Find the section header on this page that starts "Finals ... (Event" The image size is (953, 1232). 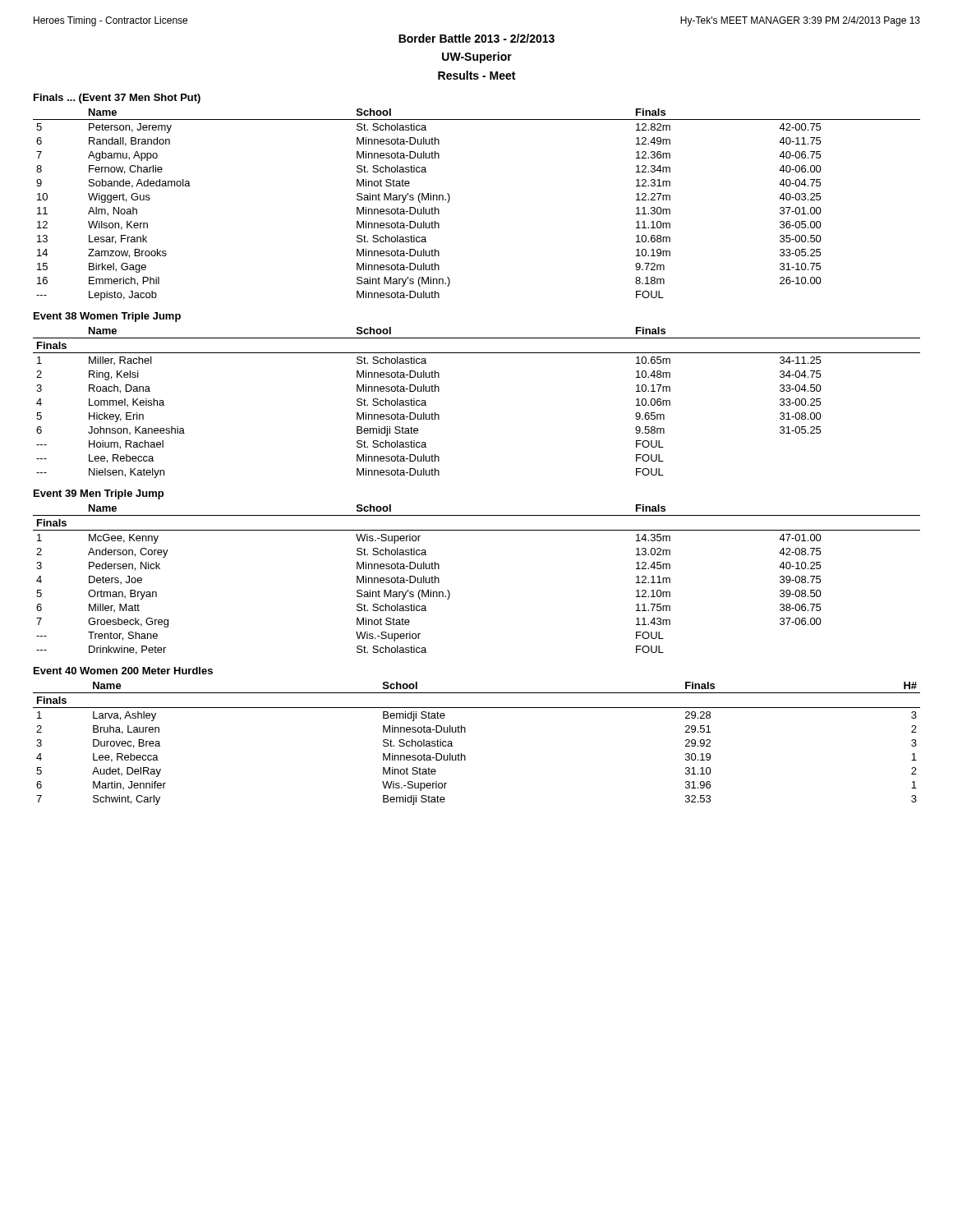[x=117, y=97]
